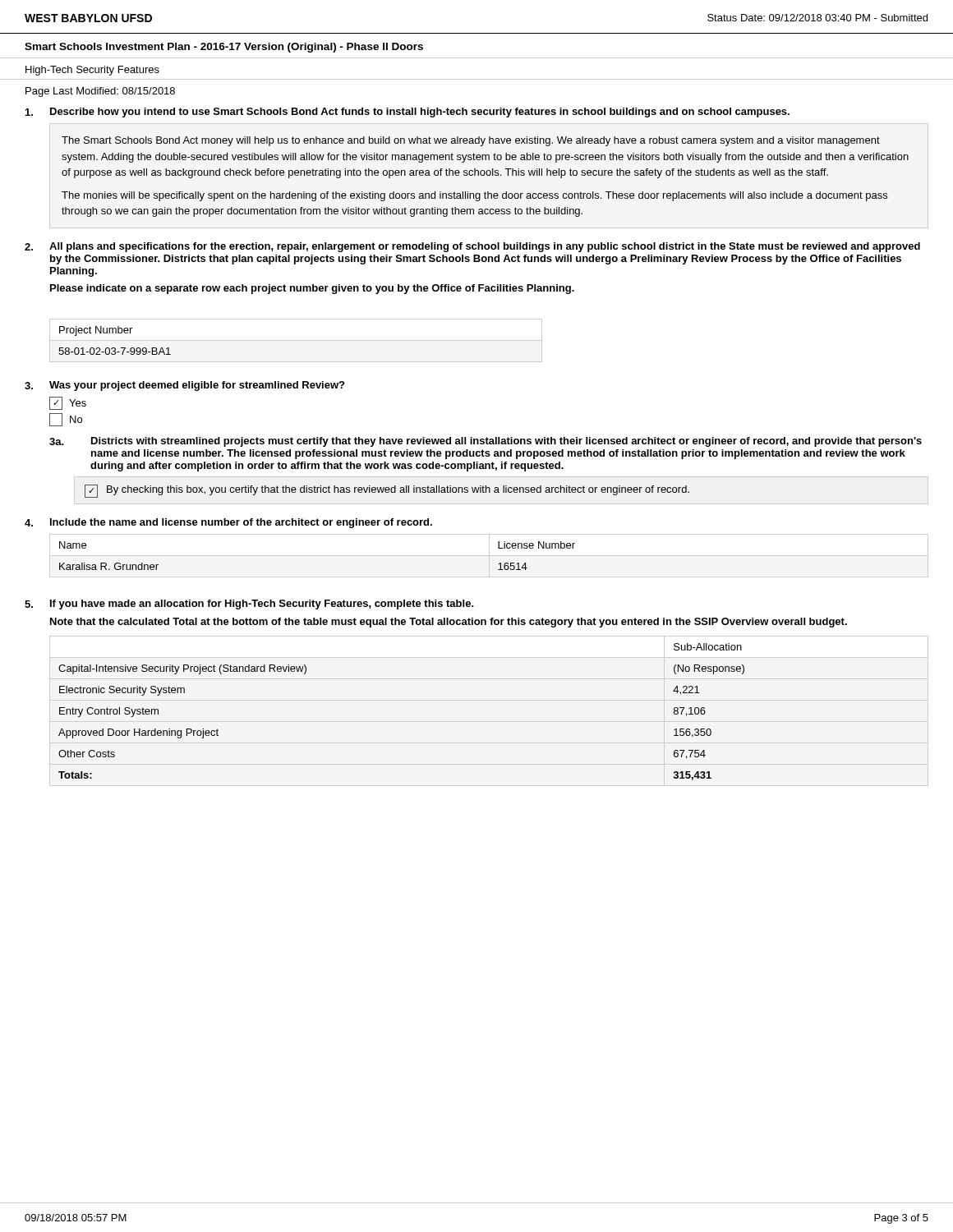Locate the block of text that opens with "The Smart Schools Bond Act money"
This screenshot has width=953, height=1232.
[x=489, y=176]
